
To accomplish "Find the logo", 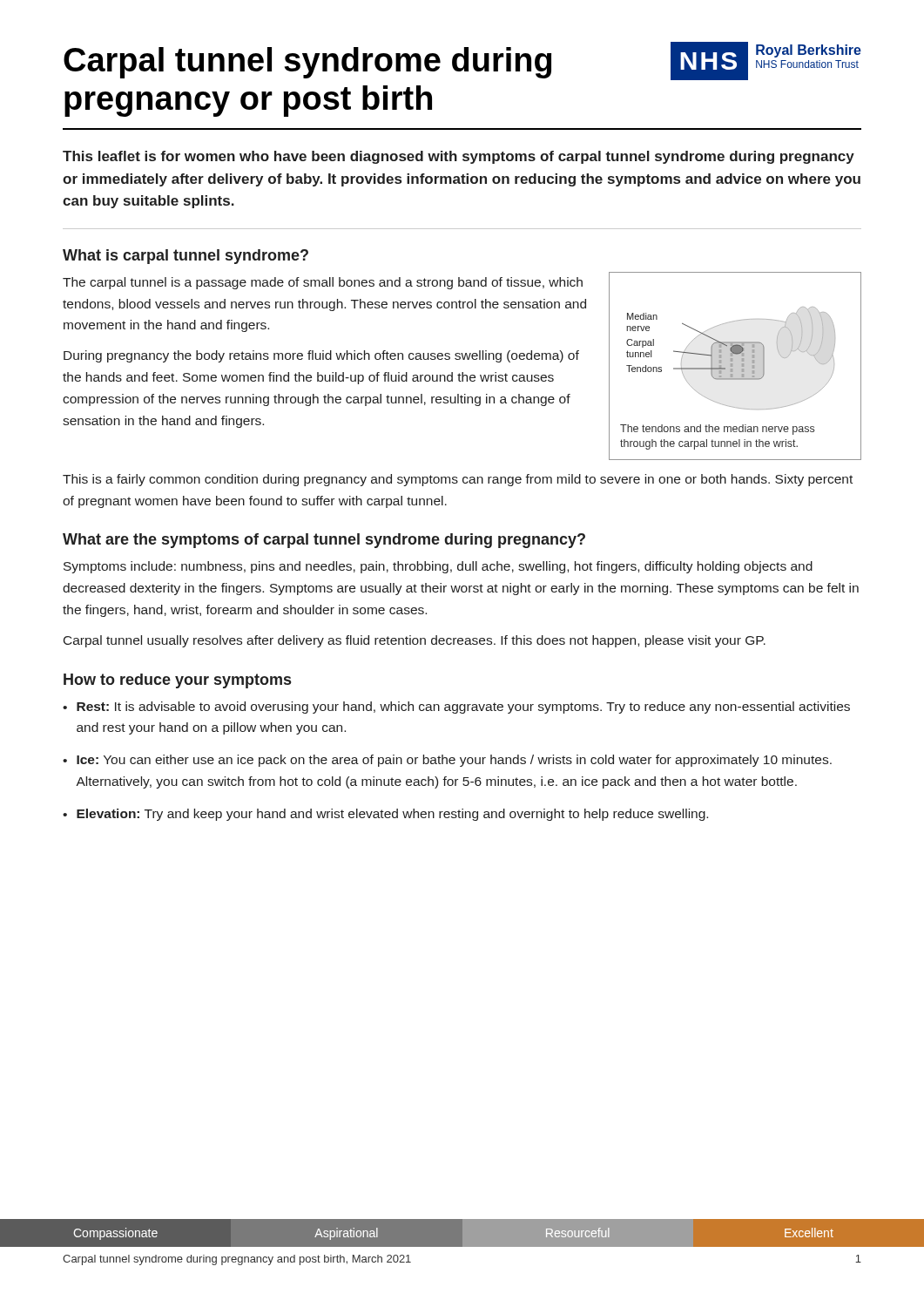I will 766,61.
